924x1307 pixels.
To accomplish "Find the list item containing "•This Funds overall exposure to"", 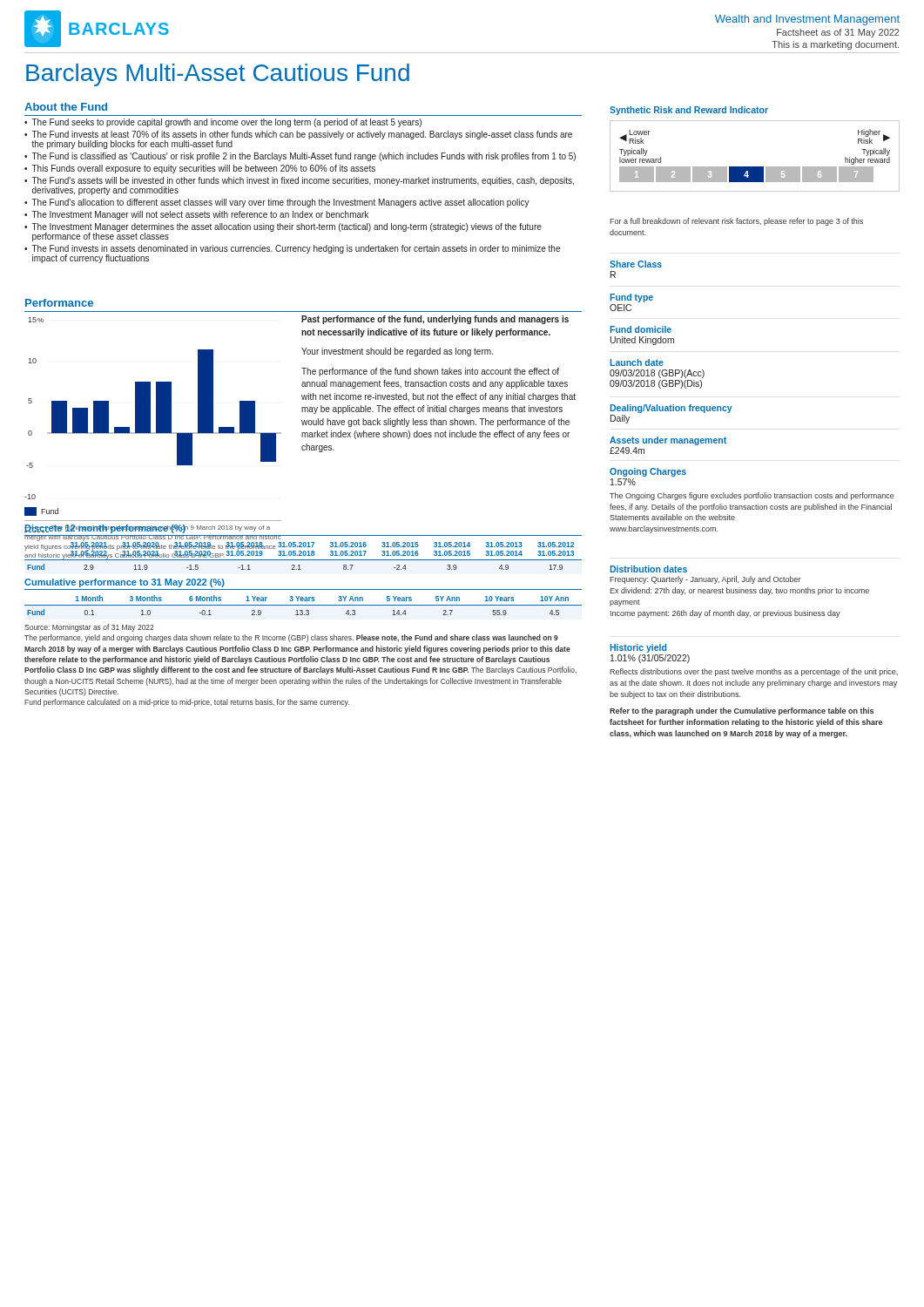I will (x=200, y=169).
